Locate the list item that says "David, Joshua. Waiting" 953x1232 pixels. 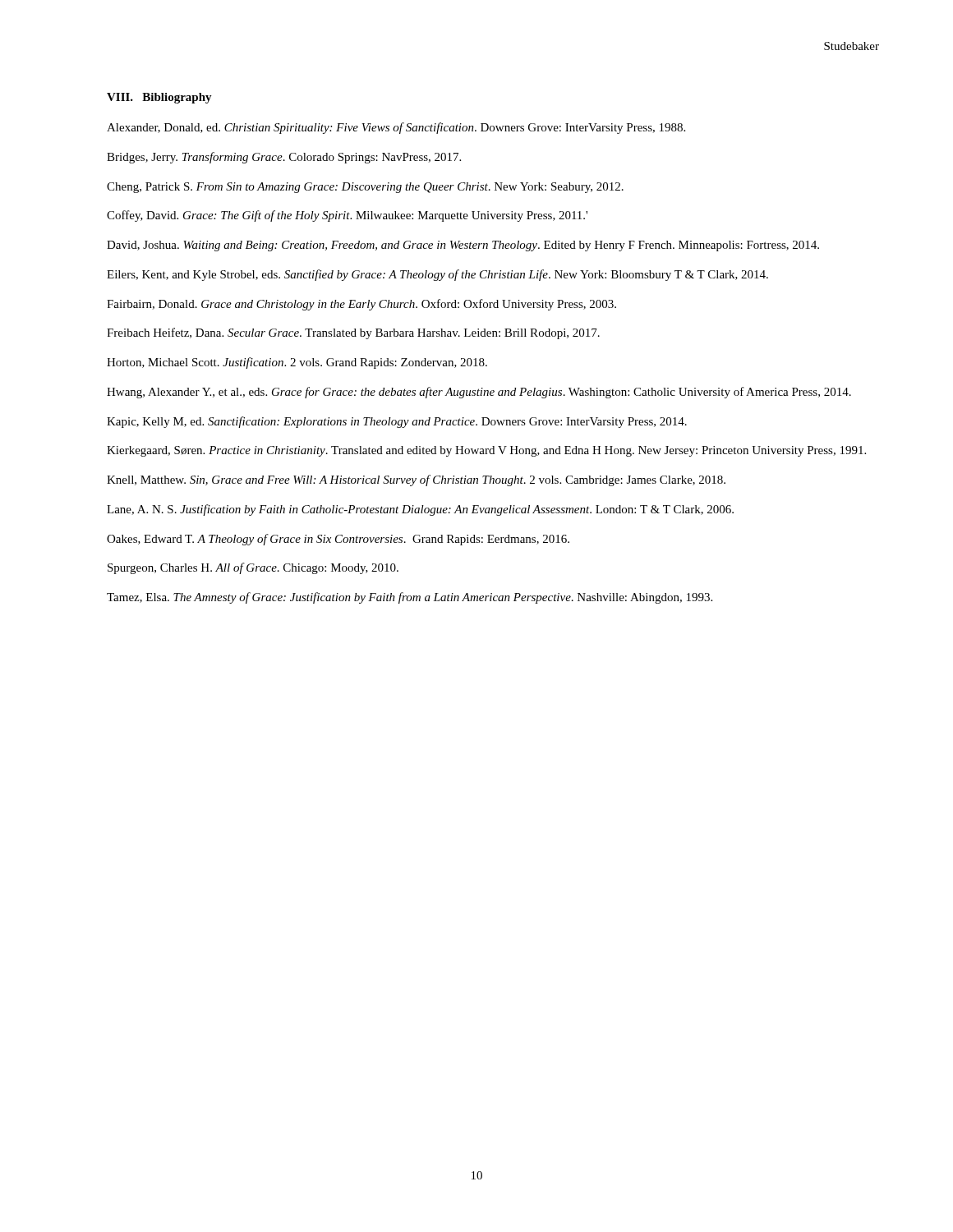pos(489,245)
